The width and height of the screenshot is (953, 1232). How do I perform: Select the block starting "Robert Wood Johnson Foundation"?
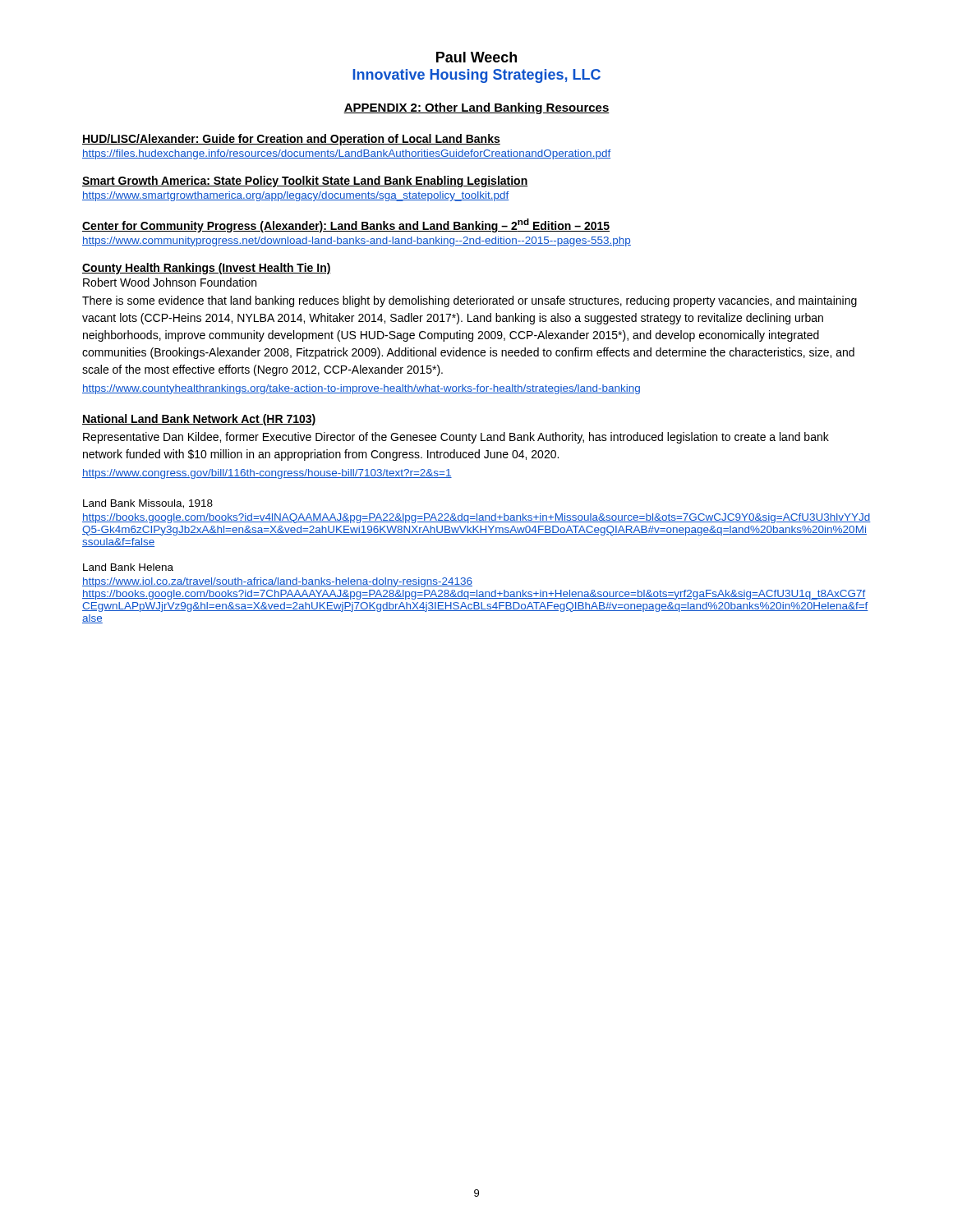[x=170, y=282]
